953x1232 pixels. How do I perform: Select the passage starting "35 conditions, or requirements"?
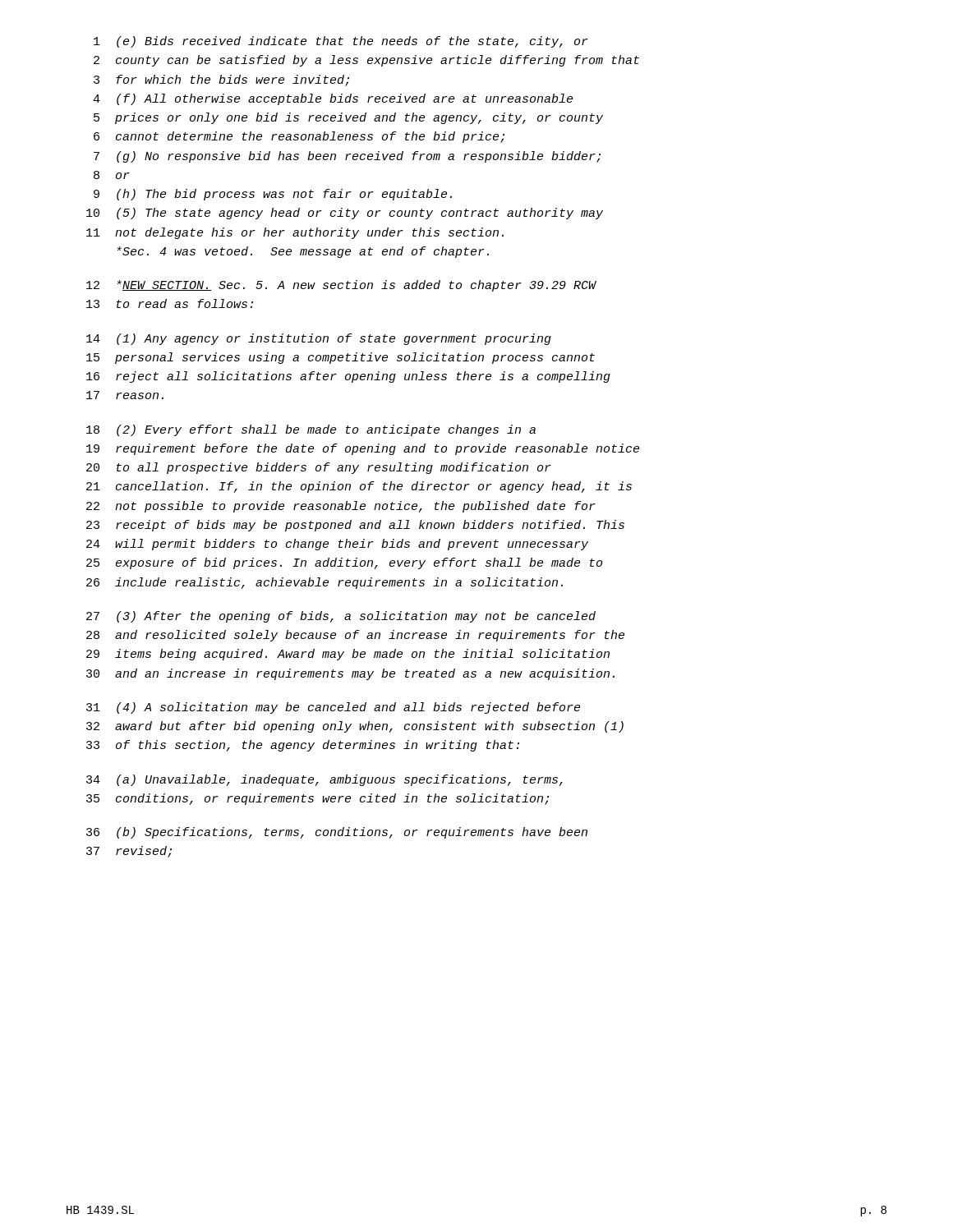click(476, 800)
